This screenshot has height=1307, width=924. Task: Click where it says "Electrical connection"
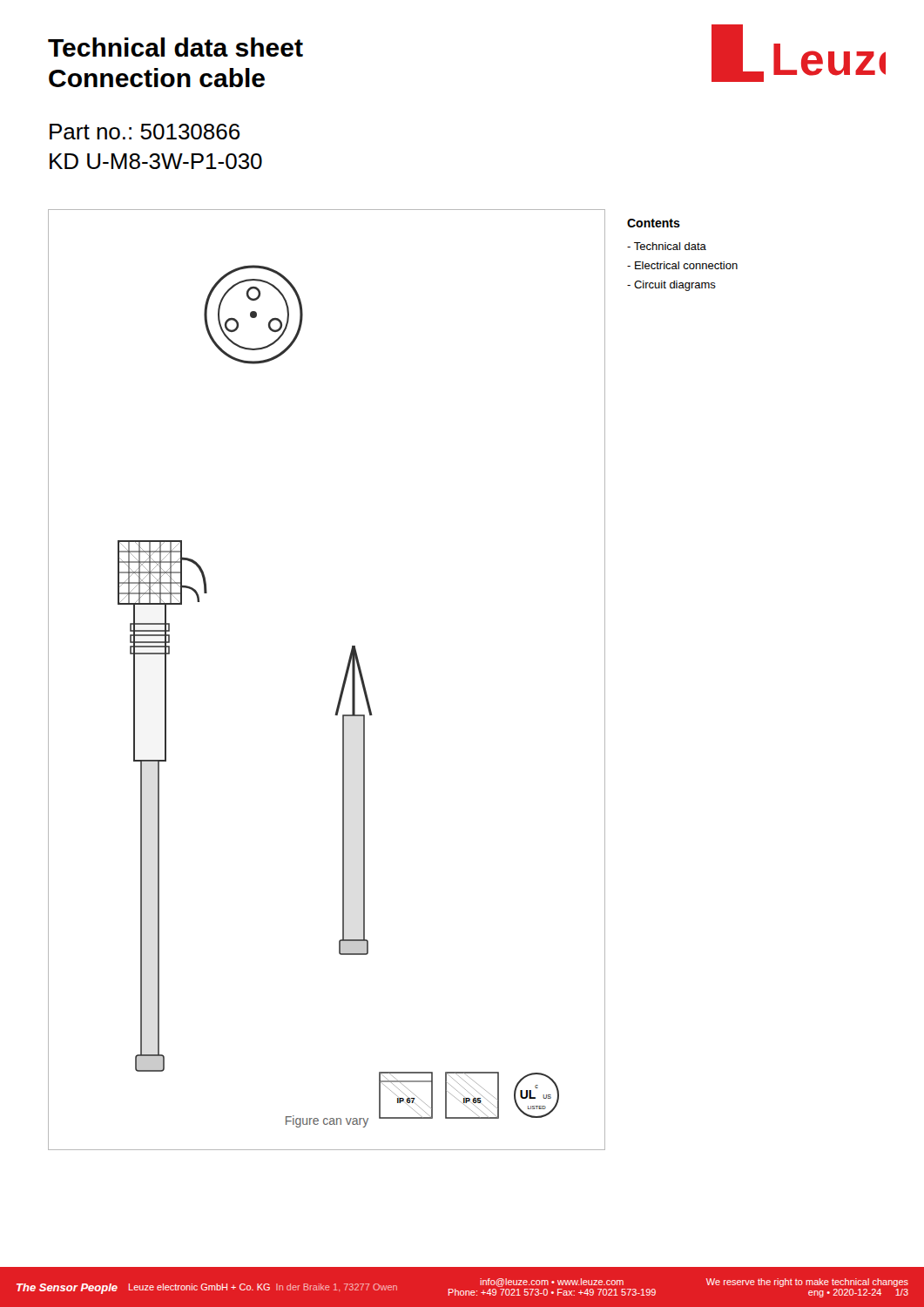tap(682, 265)
